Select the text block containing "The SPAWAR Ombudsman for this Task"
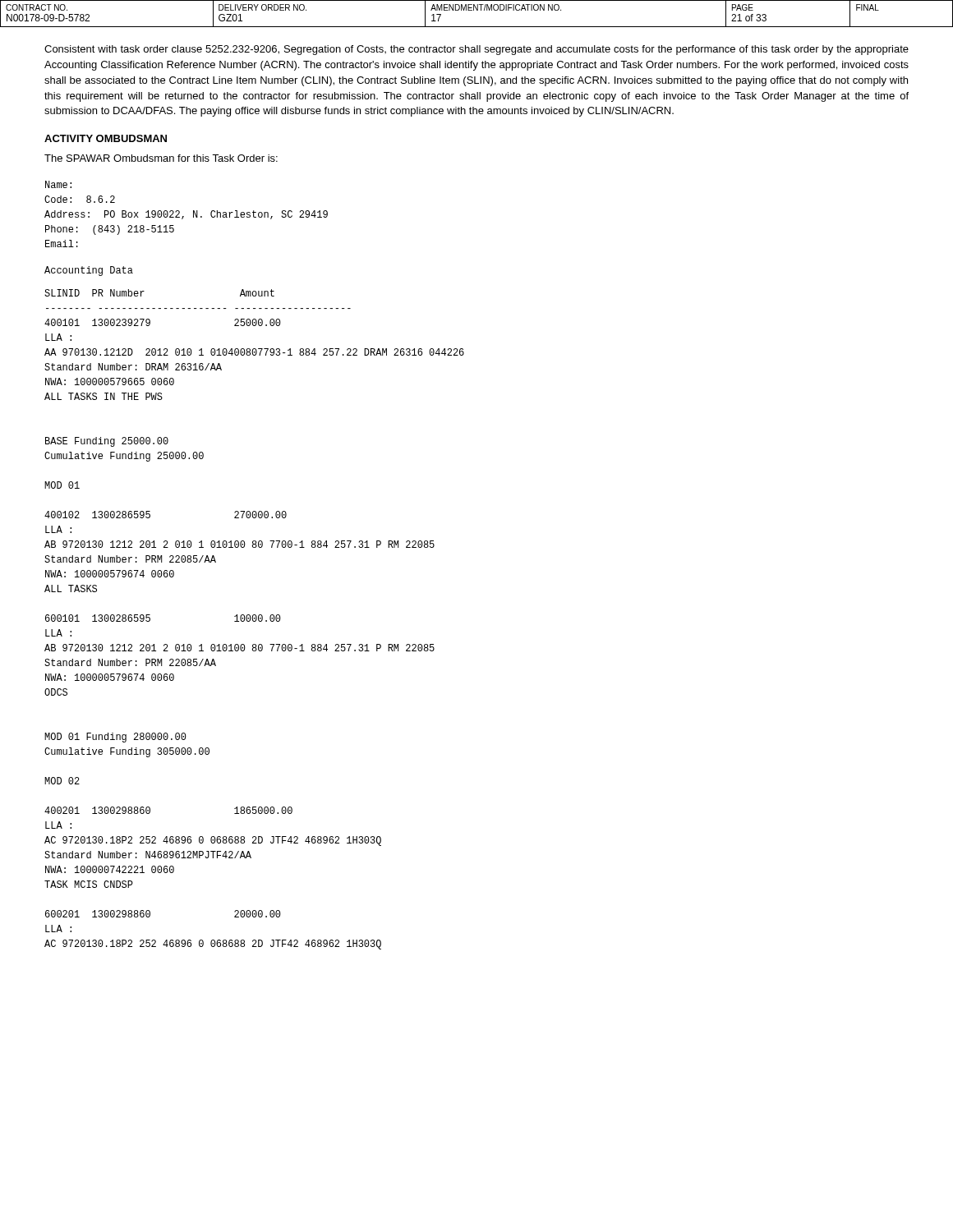Image resolution: width=953 pixels, height=1232 pixels. click(161, 158)
